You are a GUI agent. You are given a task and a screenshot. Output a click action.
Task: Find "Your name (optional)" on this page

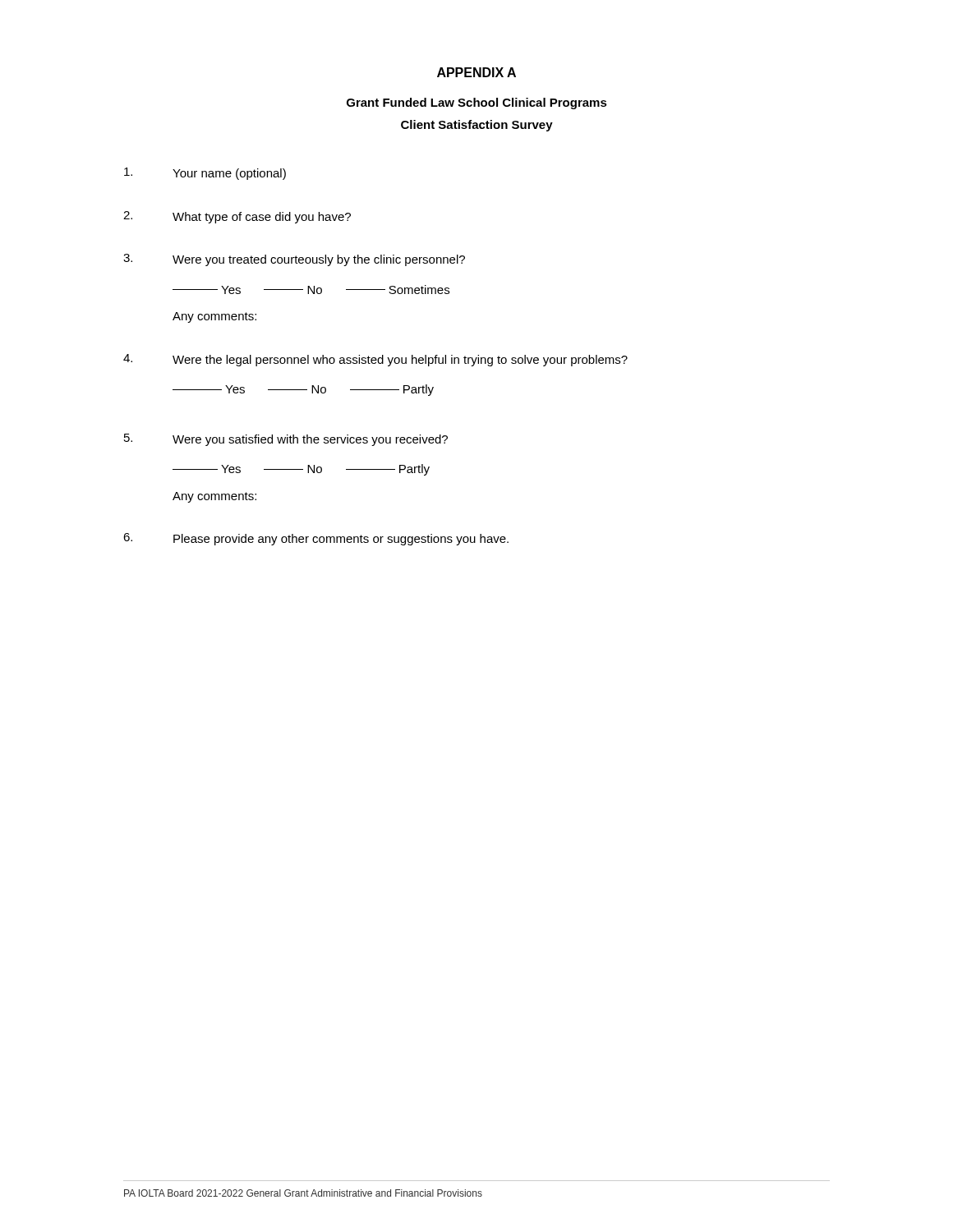click(205, 174)
